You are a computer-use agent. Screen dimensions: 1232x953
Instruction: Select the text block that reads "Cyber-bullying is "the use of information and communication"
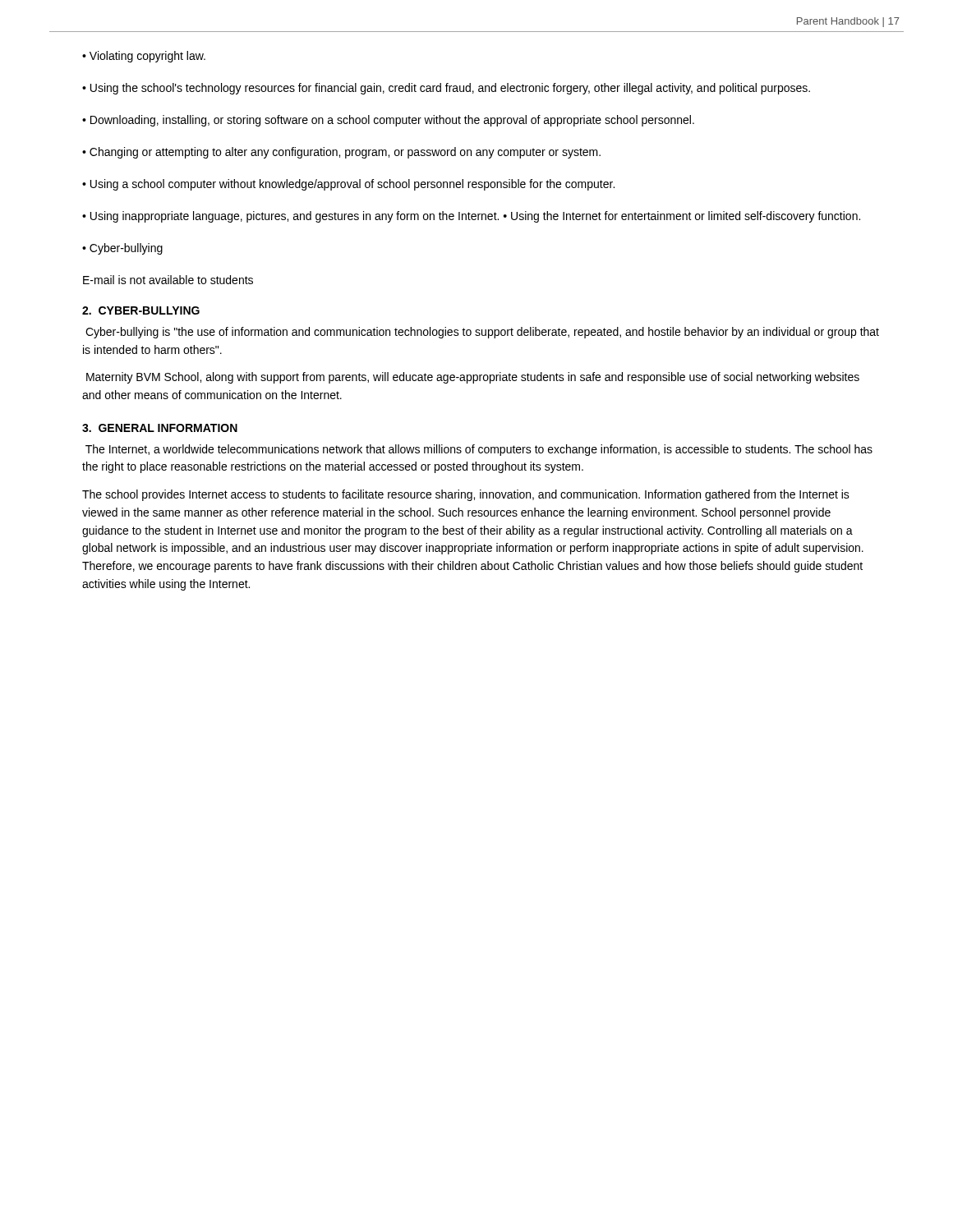(481, 341)
